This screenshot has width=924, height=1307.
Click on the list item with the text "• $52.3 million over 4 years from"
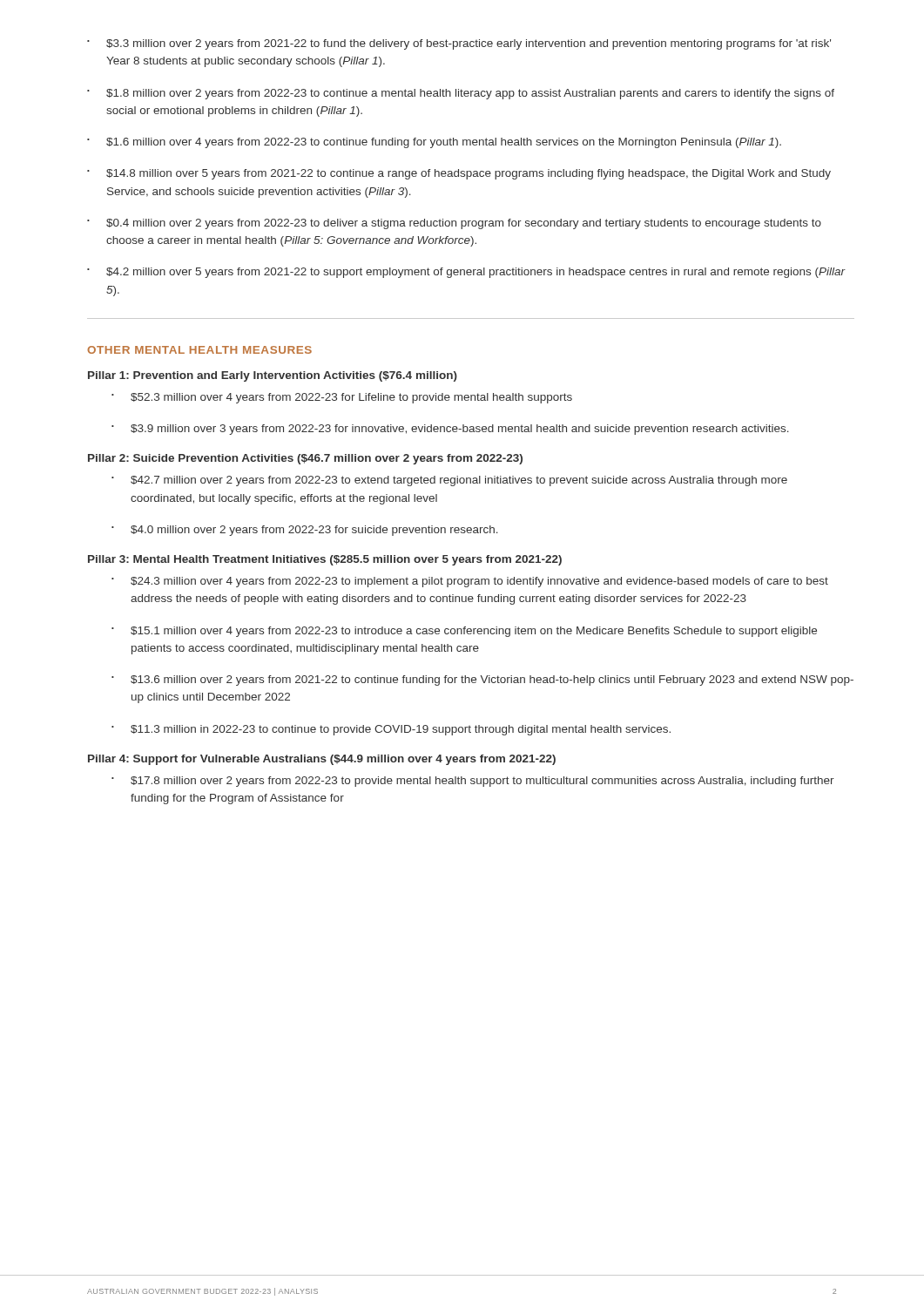342,397
